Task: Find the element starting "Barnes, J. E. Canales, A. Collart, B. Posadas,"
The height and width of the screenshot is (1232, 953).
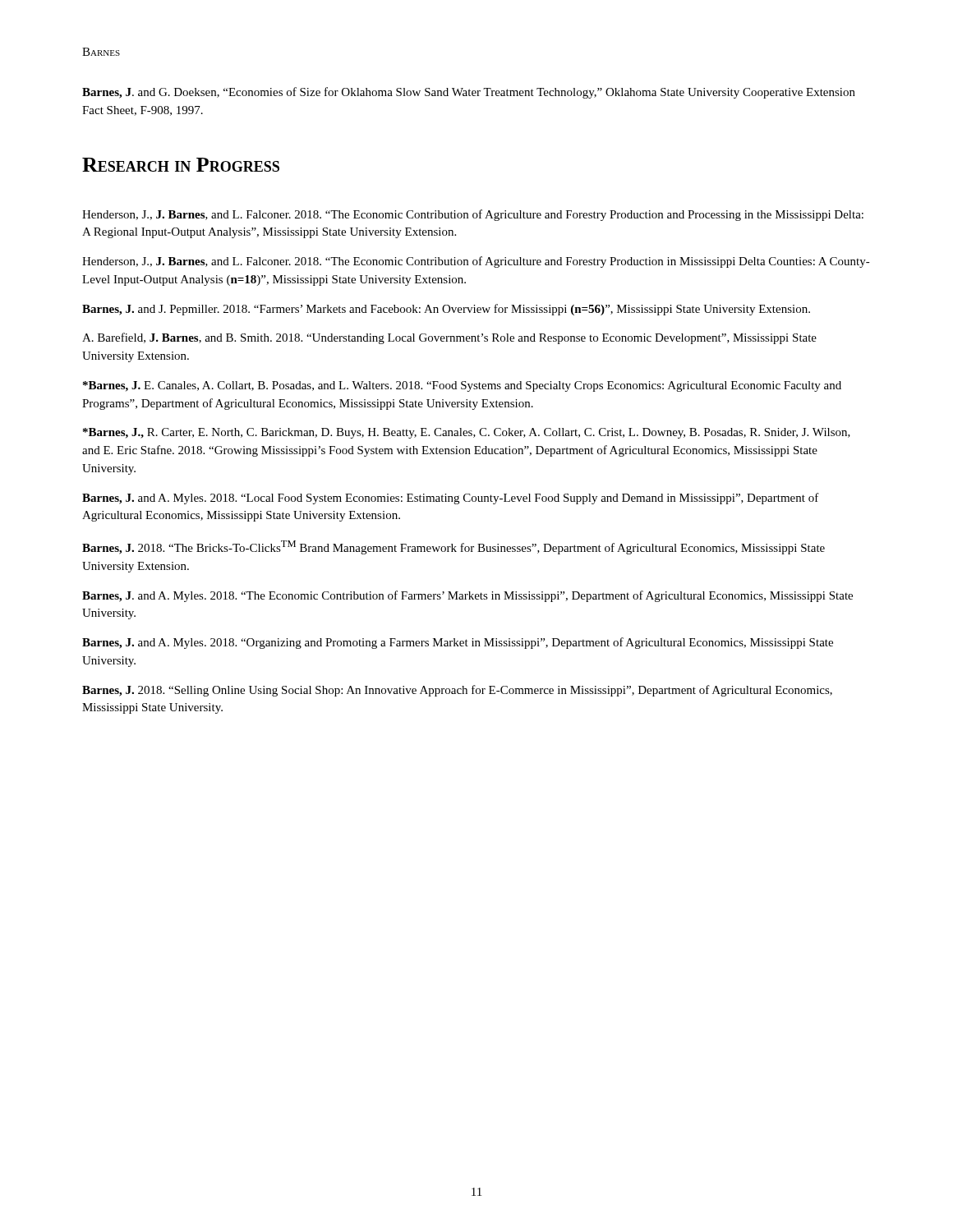Action: click(x=462, y=394)
